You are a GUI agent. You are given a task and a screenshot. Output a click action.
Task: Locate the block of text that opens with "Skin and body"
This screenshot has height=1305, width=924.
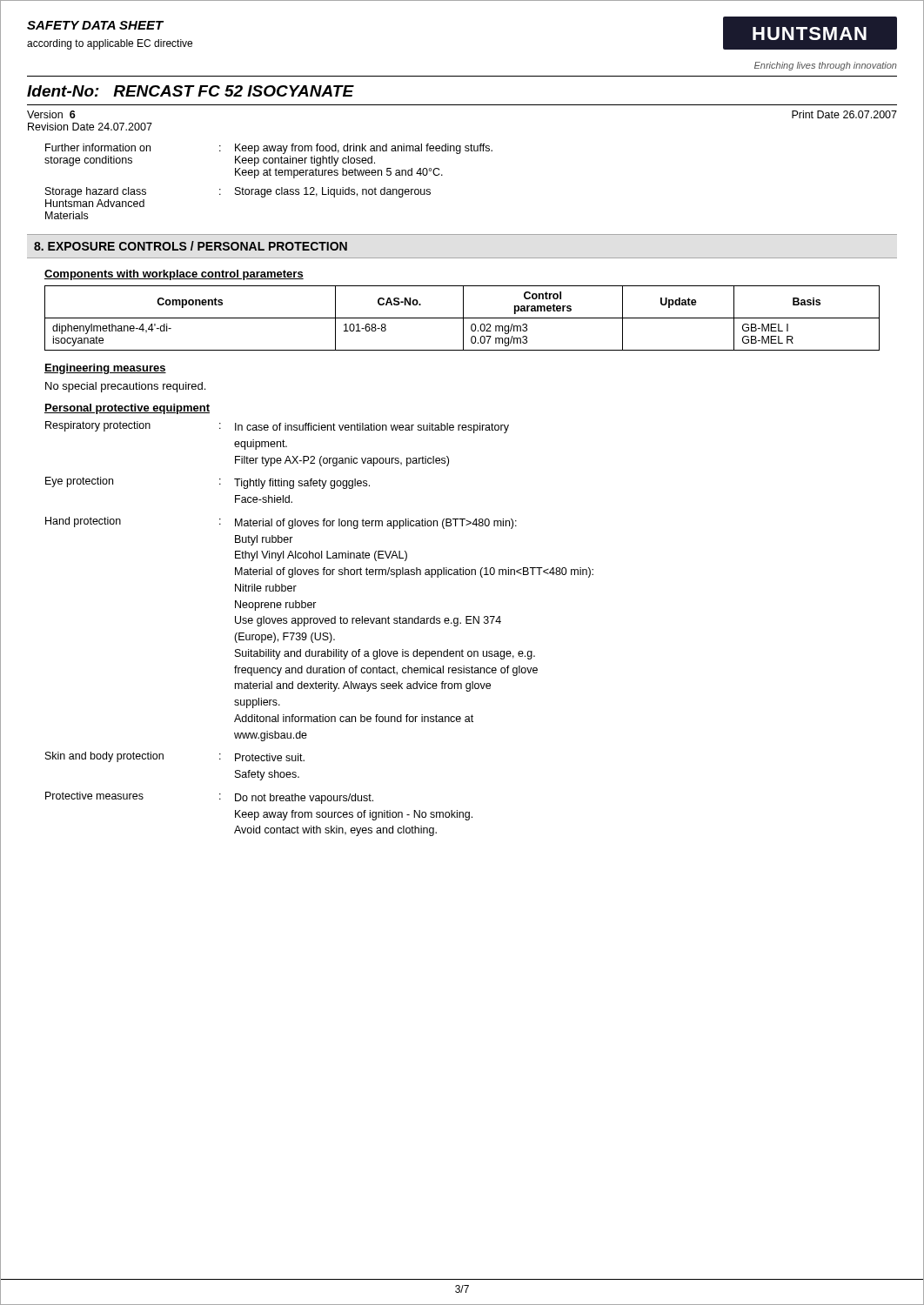click(98, 758)
